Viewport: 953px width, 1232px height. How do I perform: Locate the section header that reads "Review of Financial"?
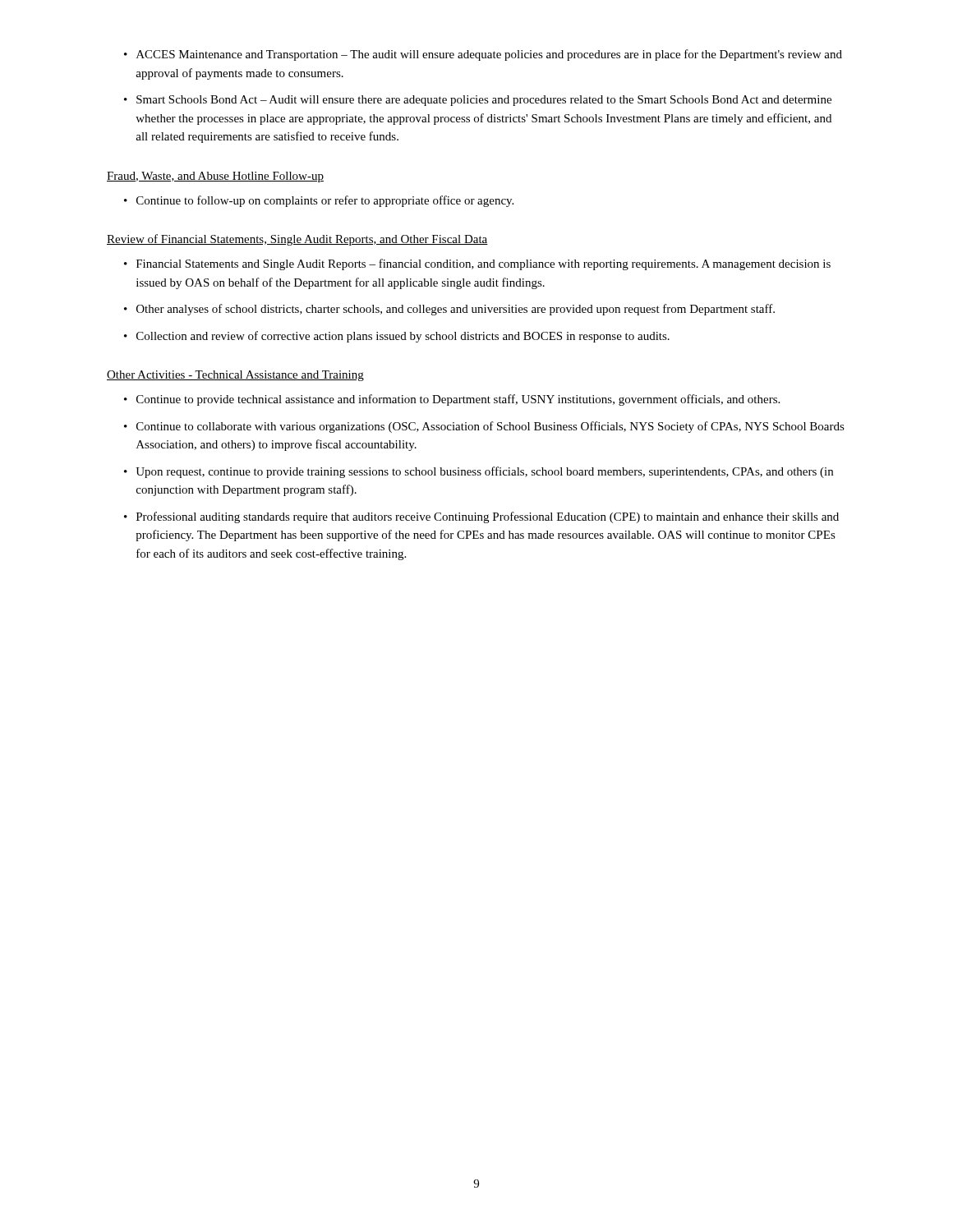click(x=297, y=239)
